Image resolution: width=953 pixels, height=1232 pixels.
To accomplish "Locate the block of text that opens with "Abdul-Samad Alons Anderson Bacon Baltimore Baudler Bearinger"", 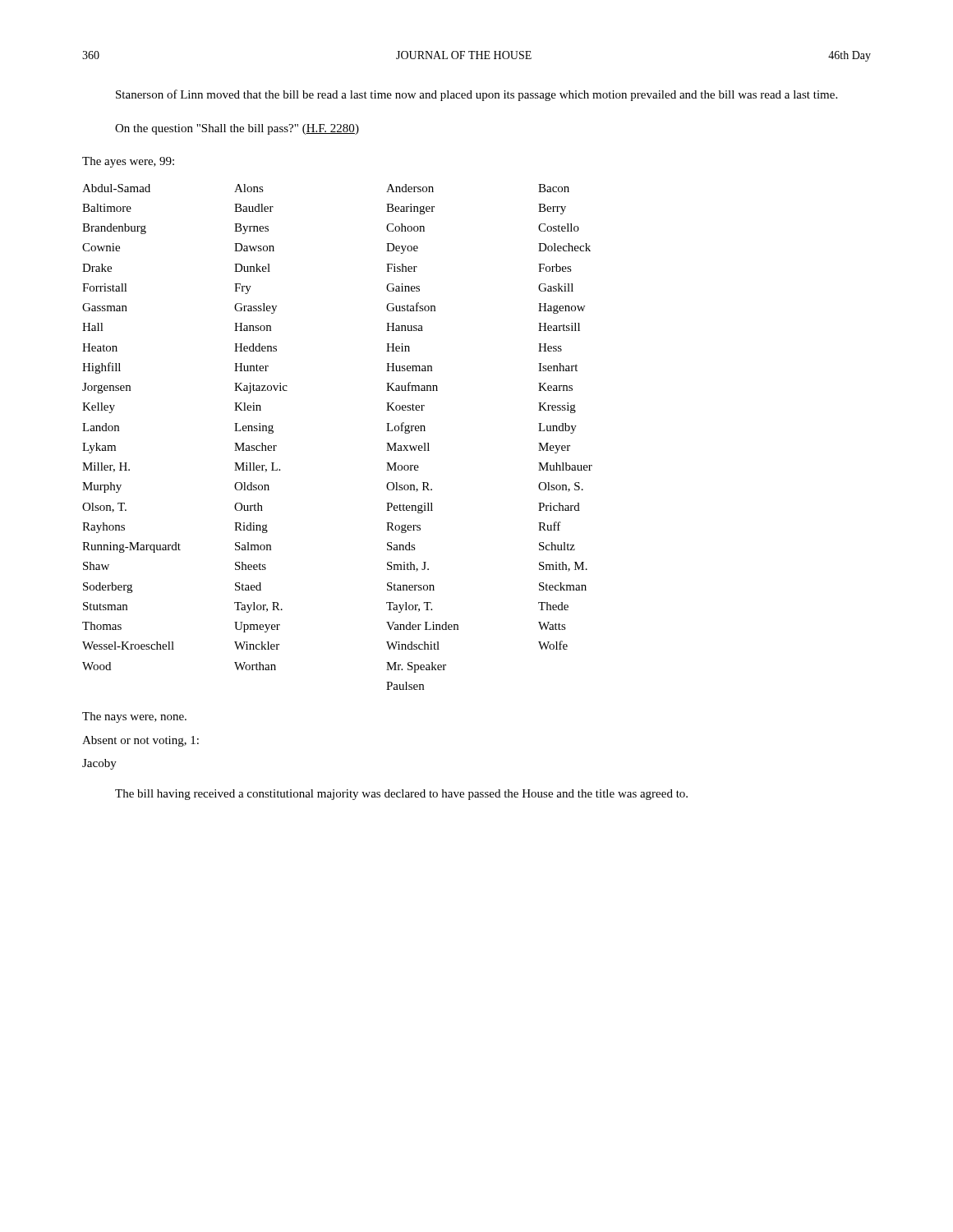I will [x=386, y=437].
